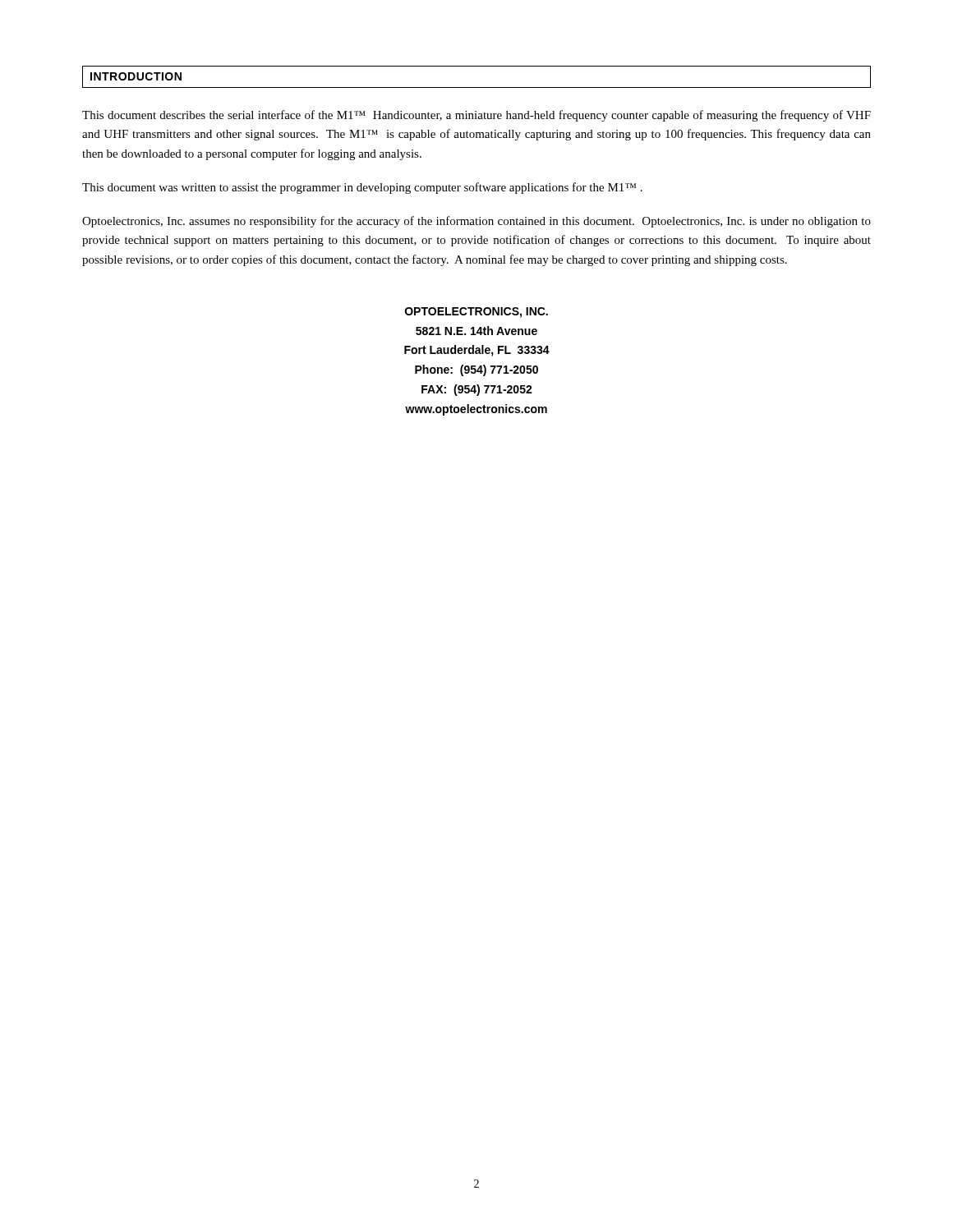Select a section header

tap(136, 76)
